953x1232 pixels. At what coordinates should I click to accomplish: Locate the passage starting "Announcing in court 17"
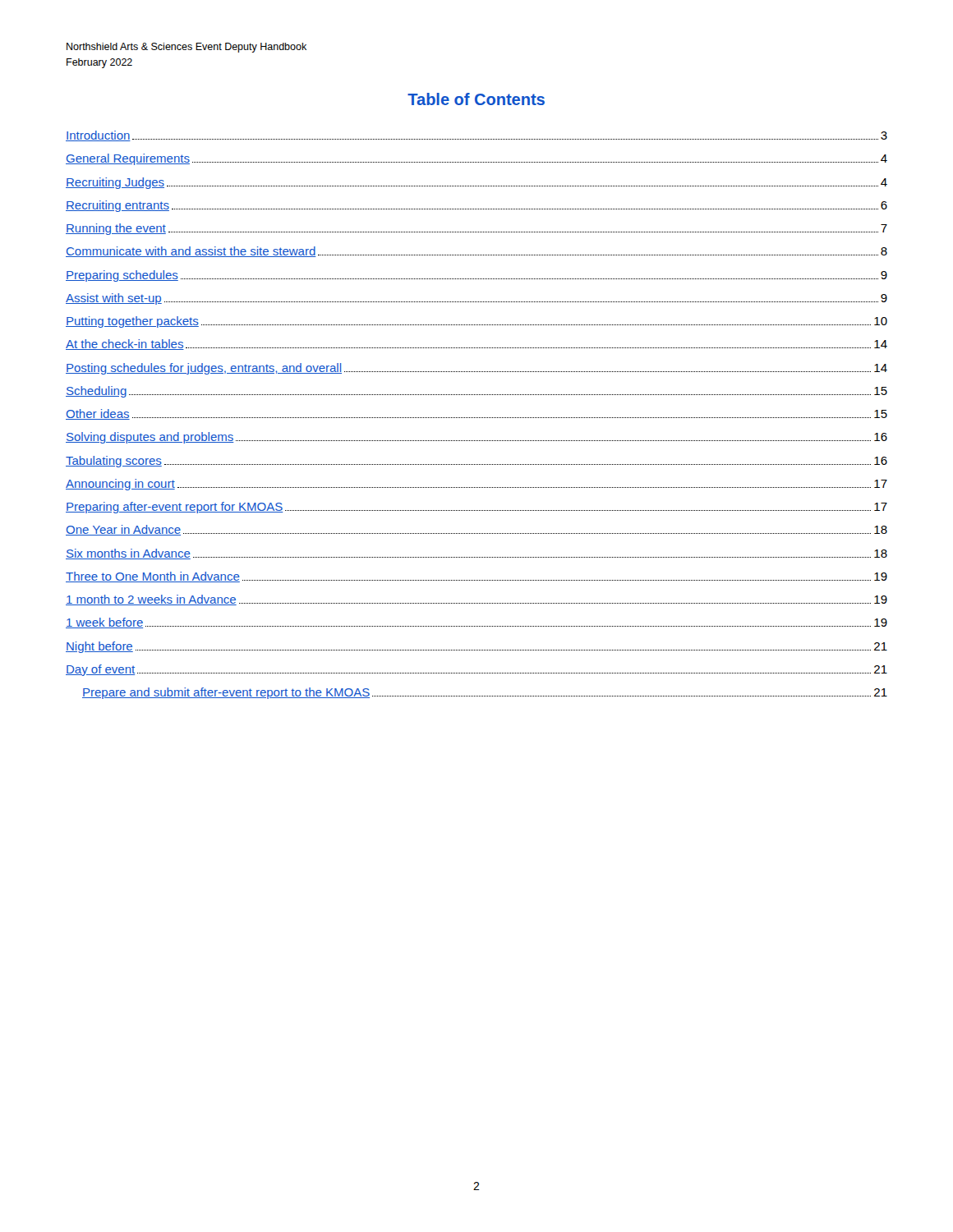(476, 484)
